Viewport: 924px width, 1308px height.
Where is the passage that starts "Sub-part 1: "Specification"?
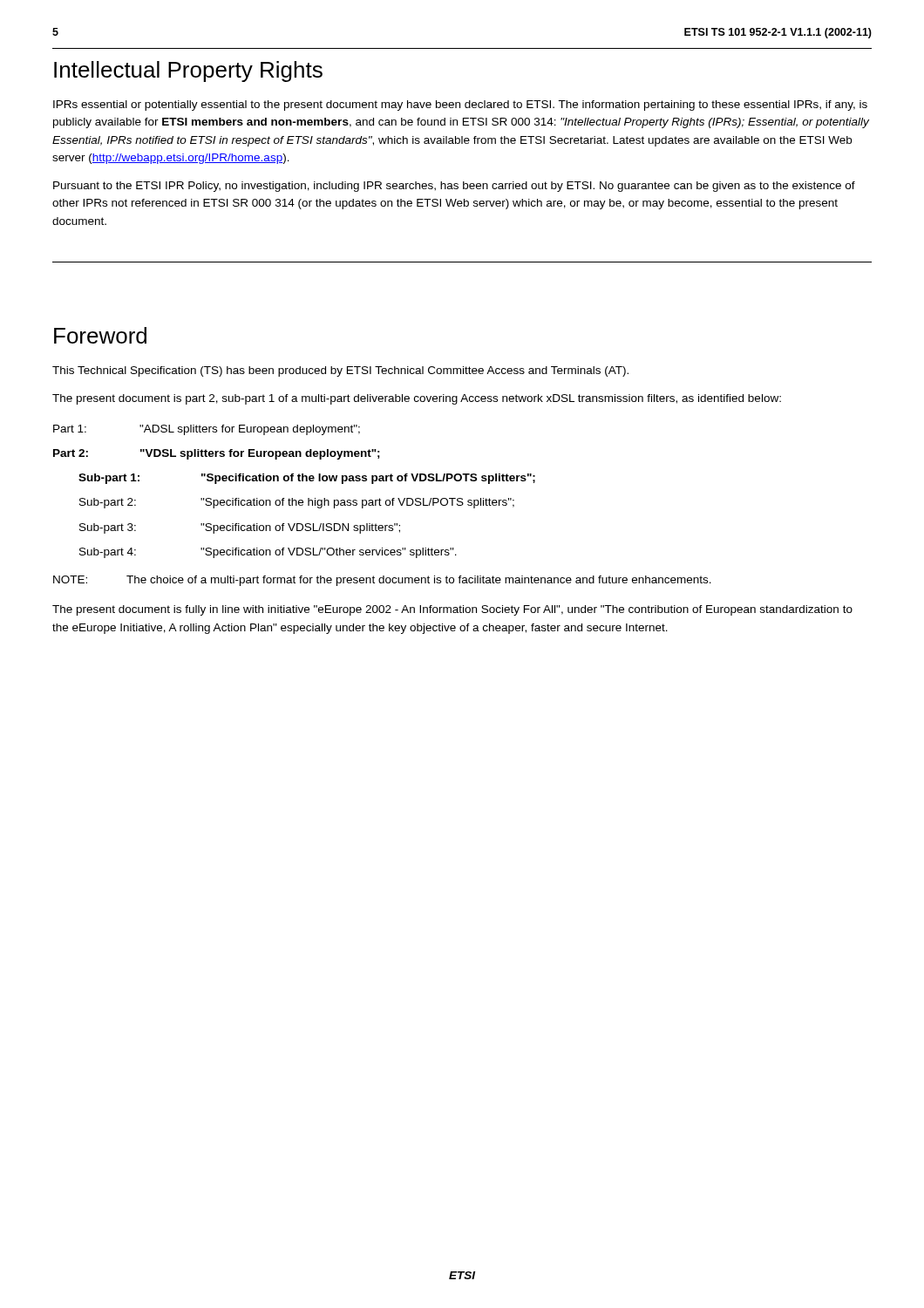click(462, 478)
